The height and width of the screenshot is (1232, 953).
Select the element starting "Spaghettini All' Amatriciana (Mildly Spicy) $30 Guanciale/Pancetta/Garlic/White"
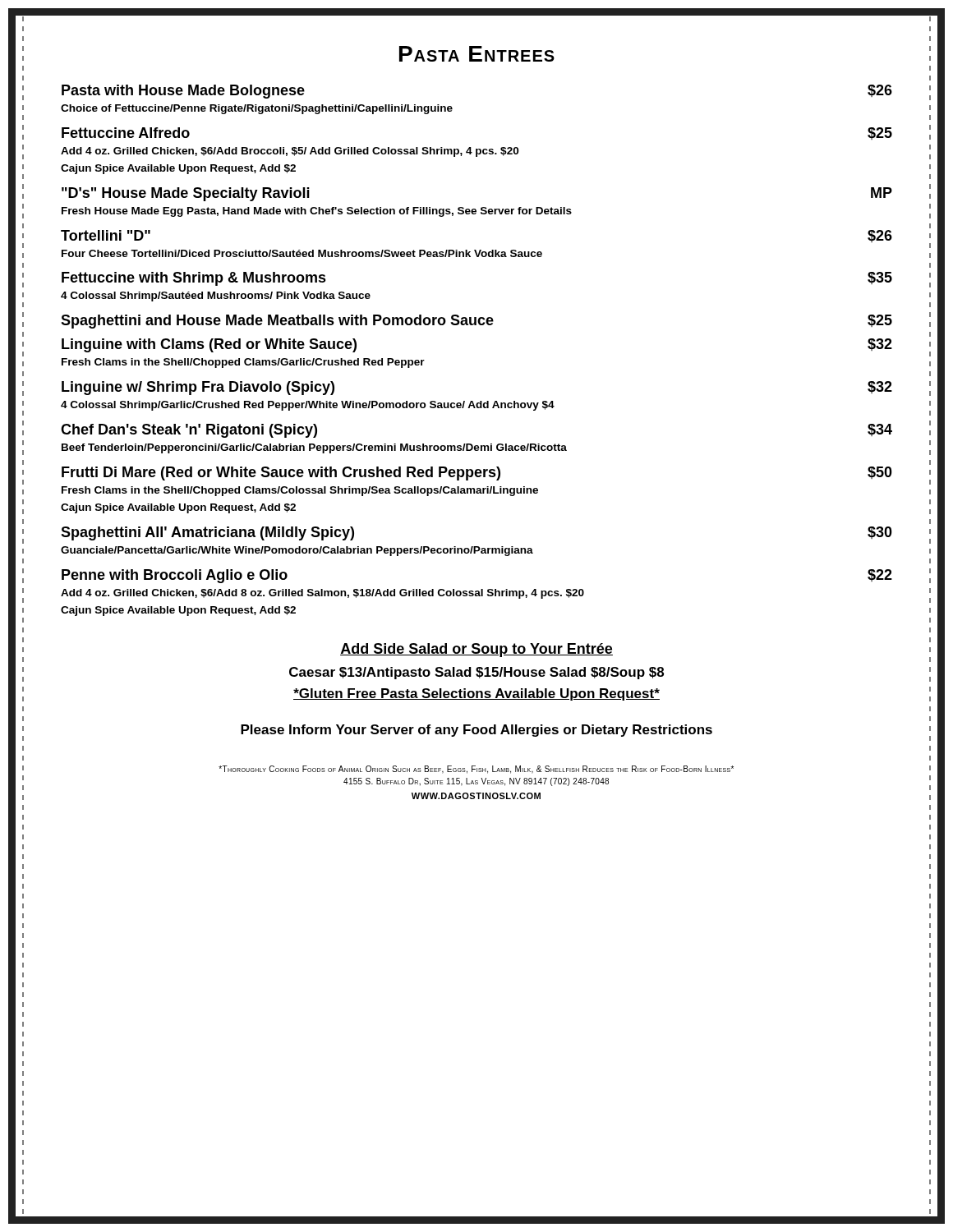coord(476,541)
